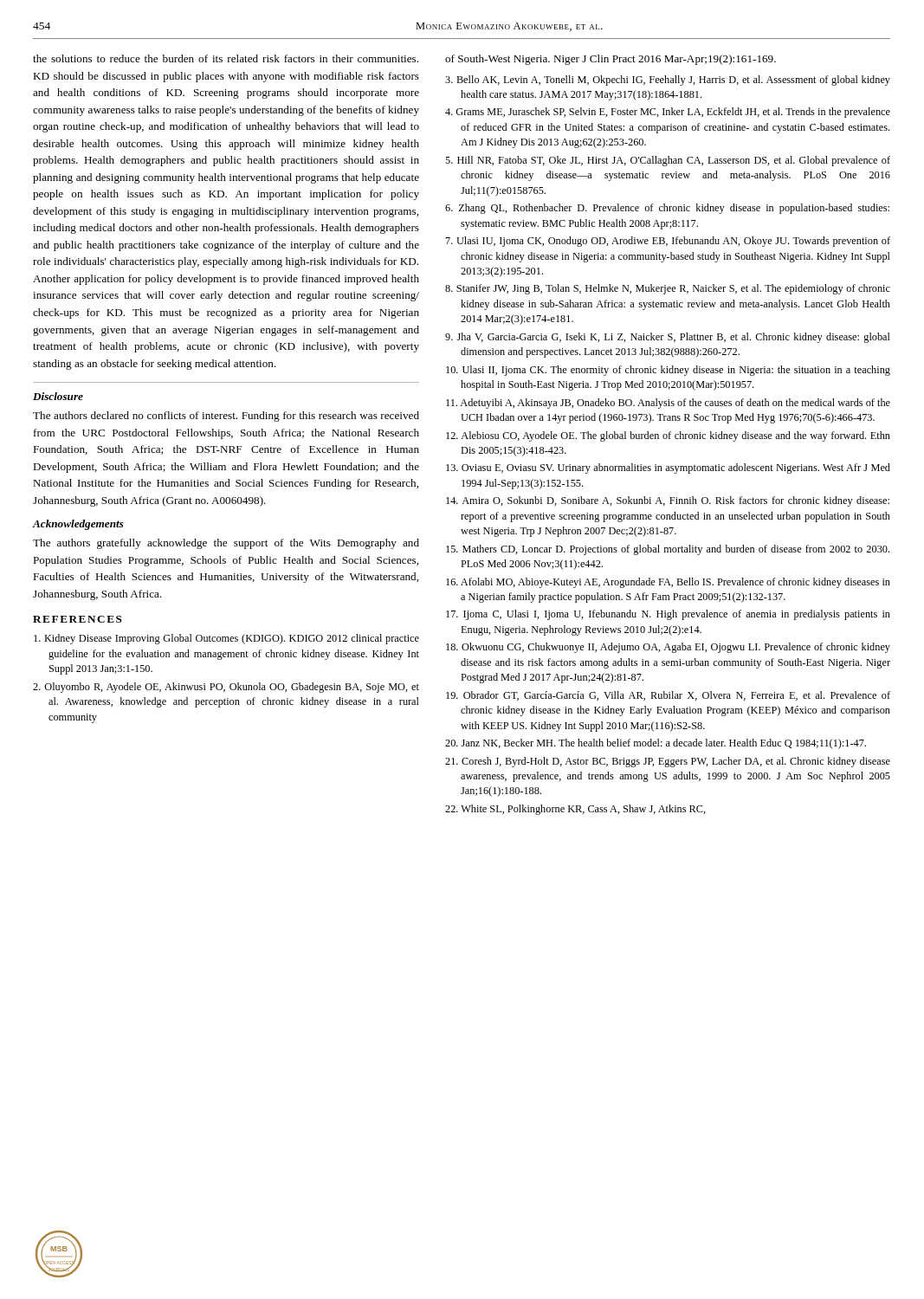This screenshot has height=1299, width=924.
Task: Select the list item that says "14. Amira O, Sokunbi D,"
Action: (668, 516)
